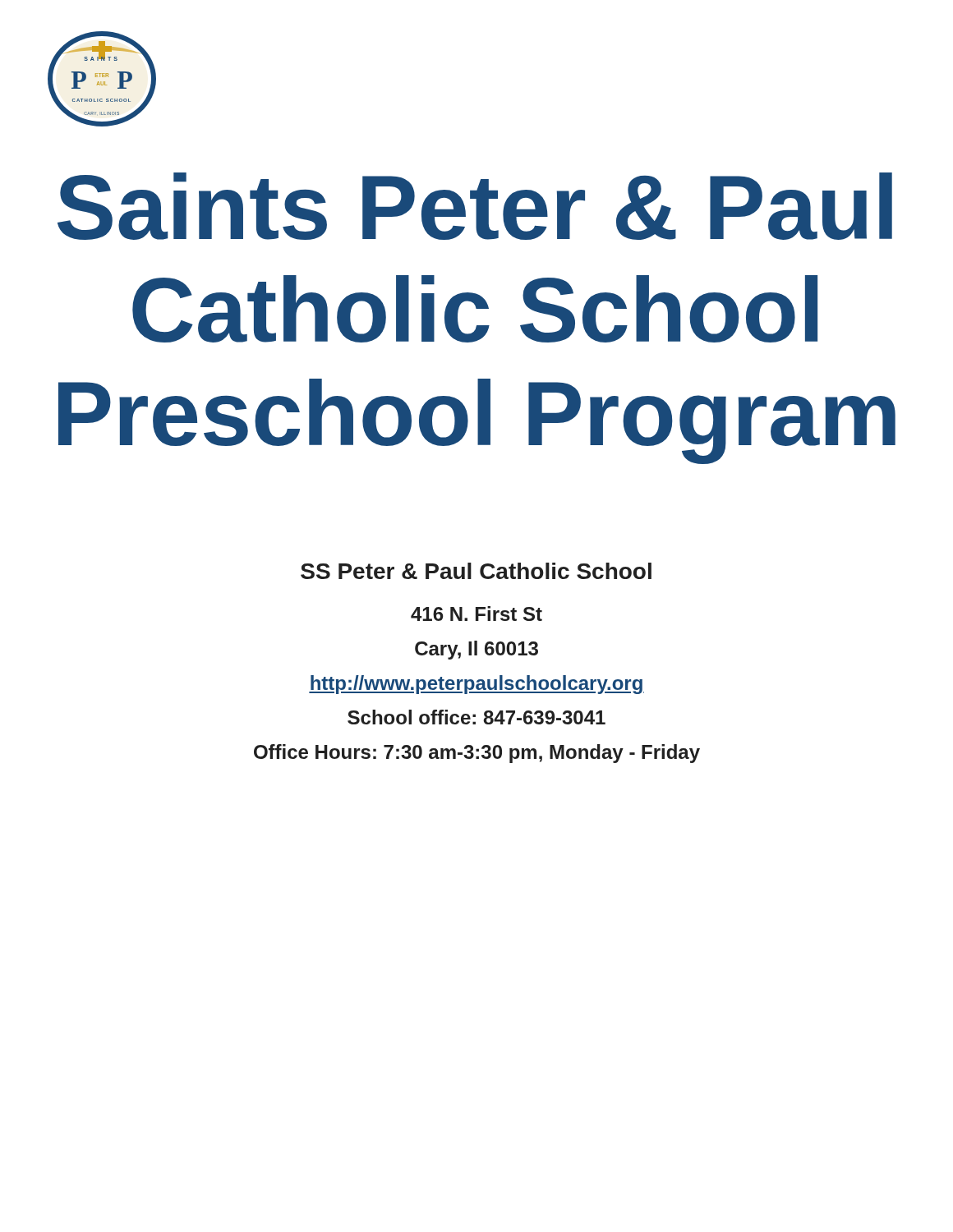
Task: Point to the block beginning "Office Hours: 7:30 am-3:30 pm, Monday"
Action: click(476, 752)
